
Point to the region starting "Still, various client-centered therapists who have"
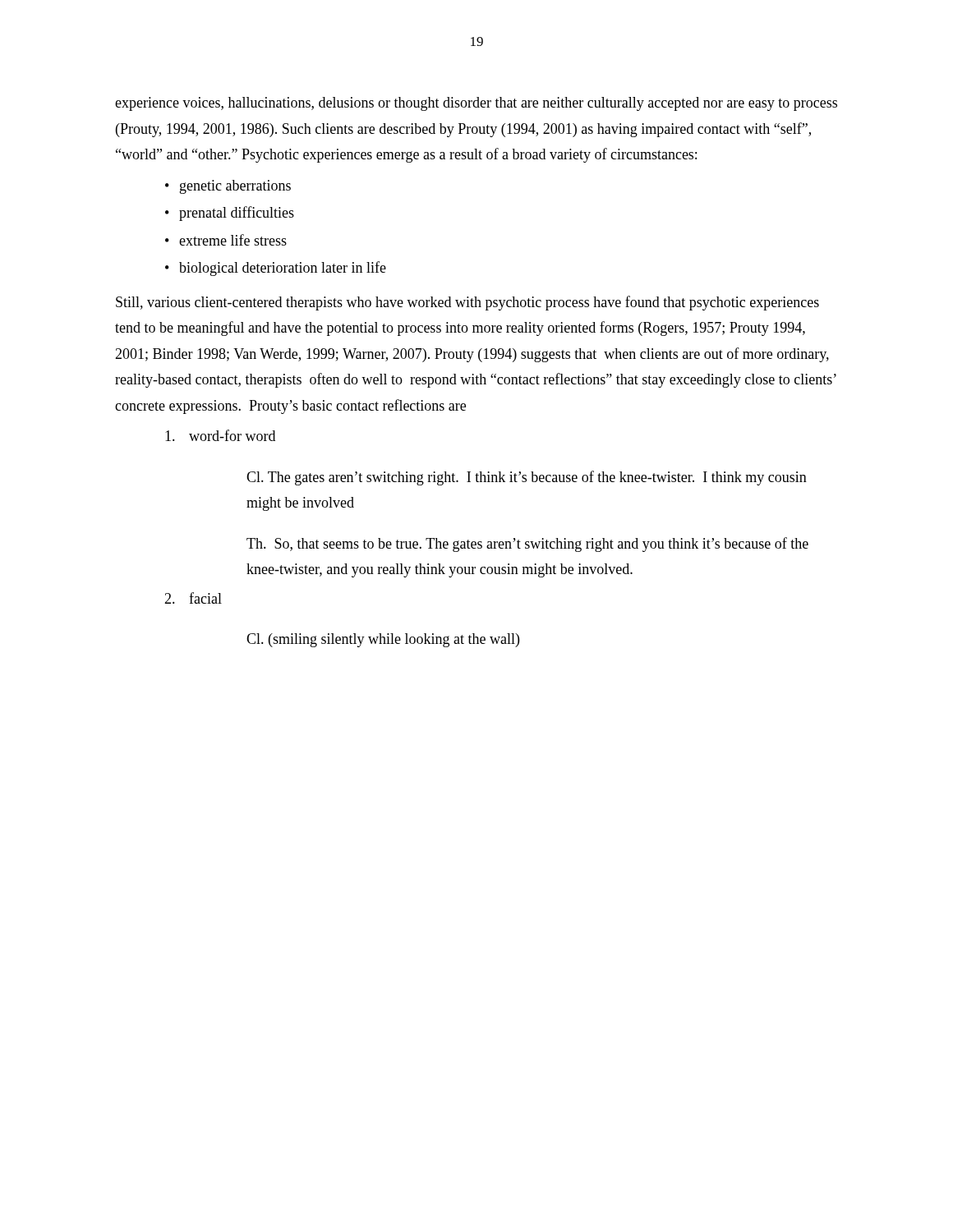coord(476,354)
